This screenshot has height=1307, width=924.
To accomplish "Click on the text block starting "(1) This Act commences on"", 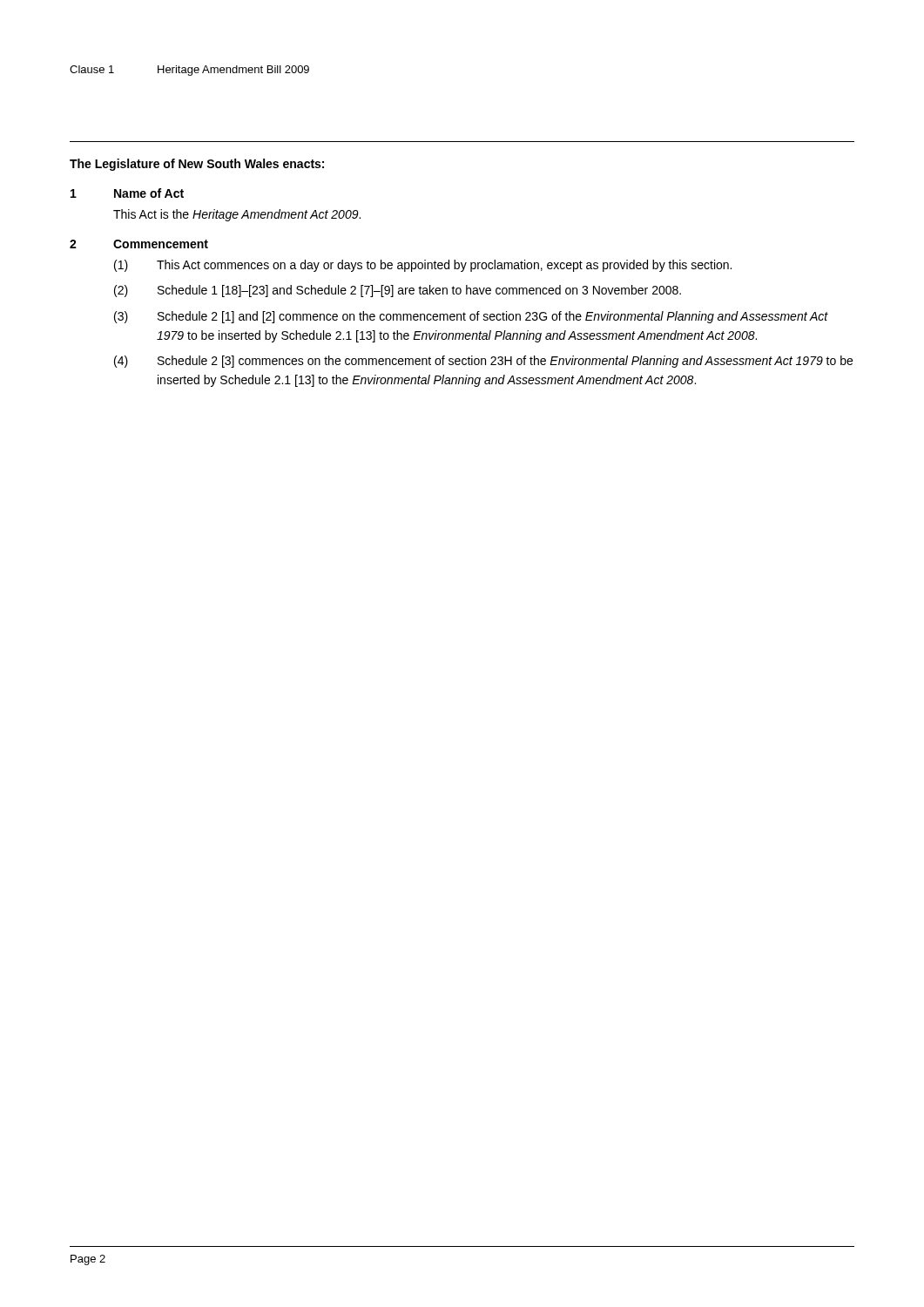I will click(484, 265).
